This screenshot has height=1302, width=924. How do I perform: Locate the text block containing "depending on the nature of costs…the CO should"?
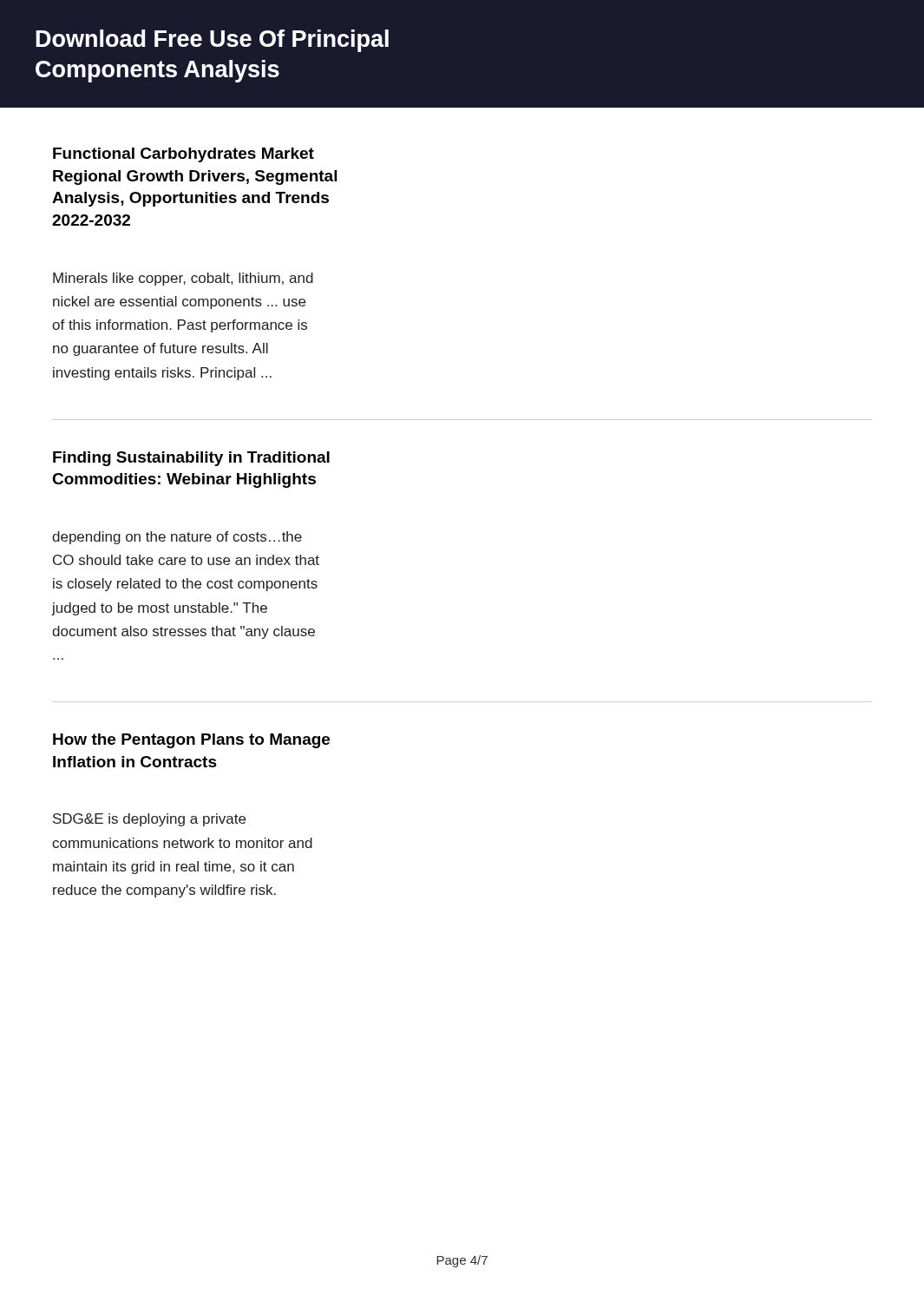coord(177,538)
